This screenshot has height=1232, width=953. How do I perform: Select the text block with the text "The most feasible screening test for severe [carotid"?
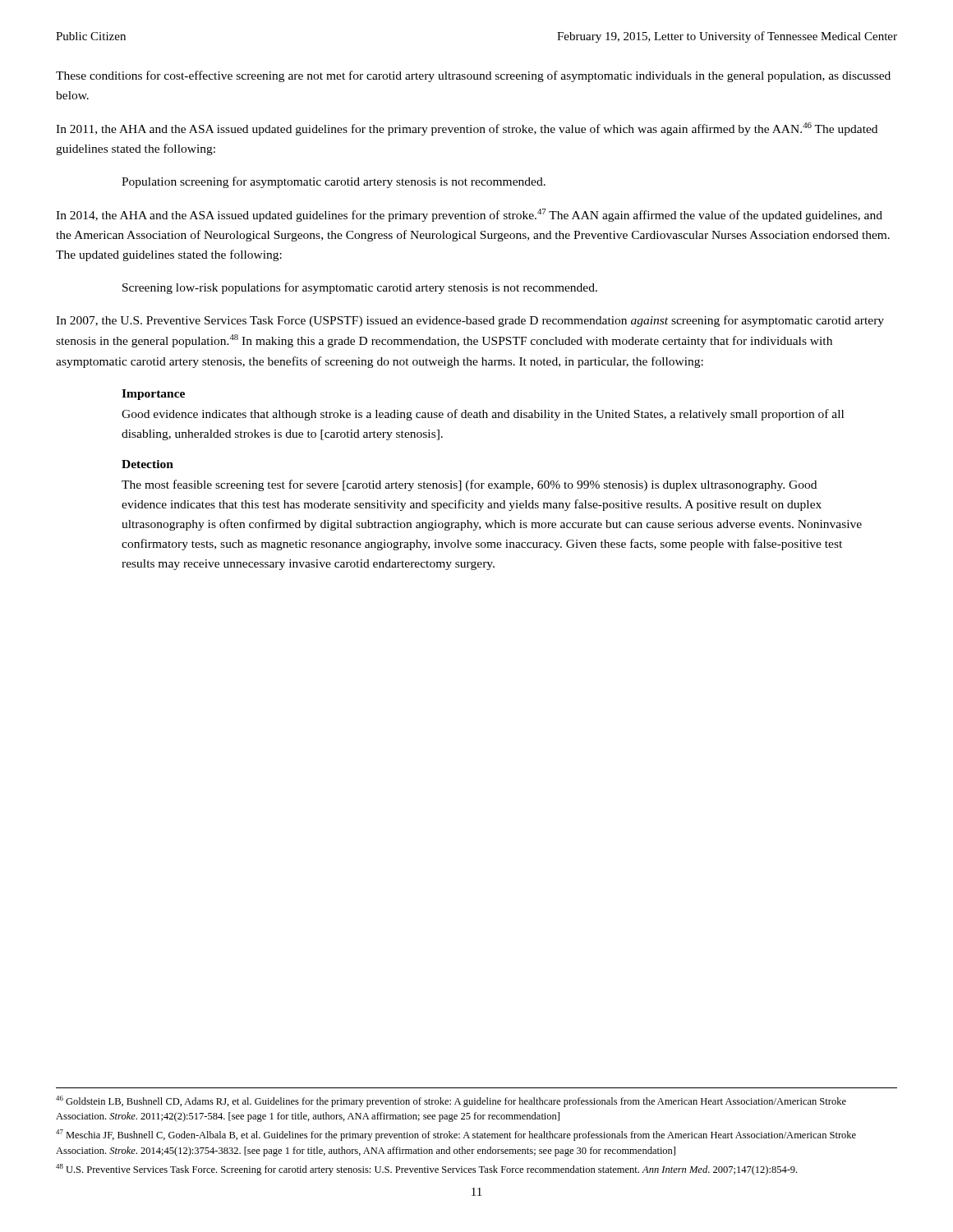492,523
